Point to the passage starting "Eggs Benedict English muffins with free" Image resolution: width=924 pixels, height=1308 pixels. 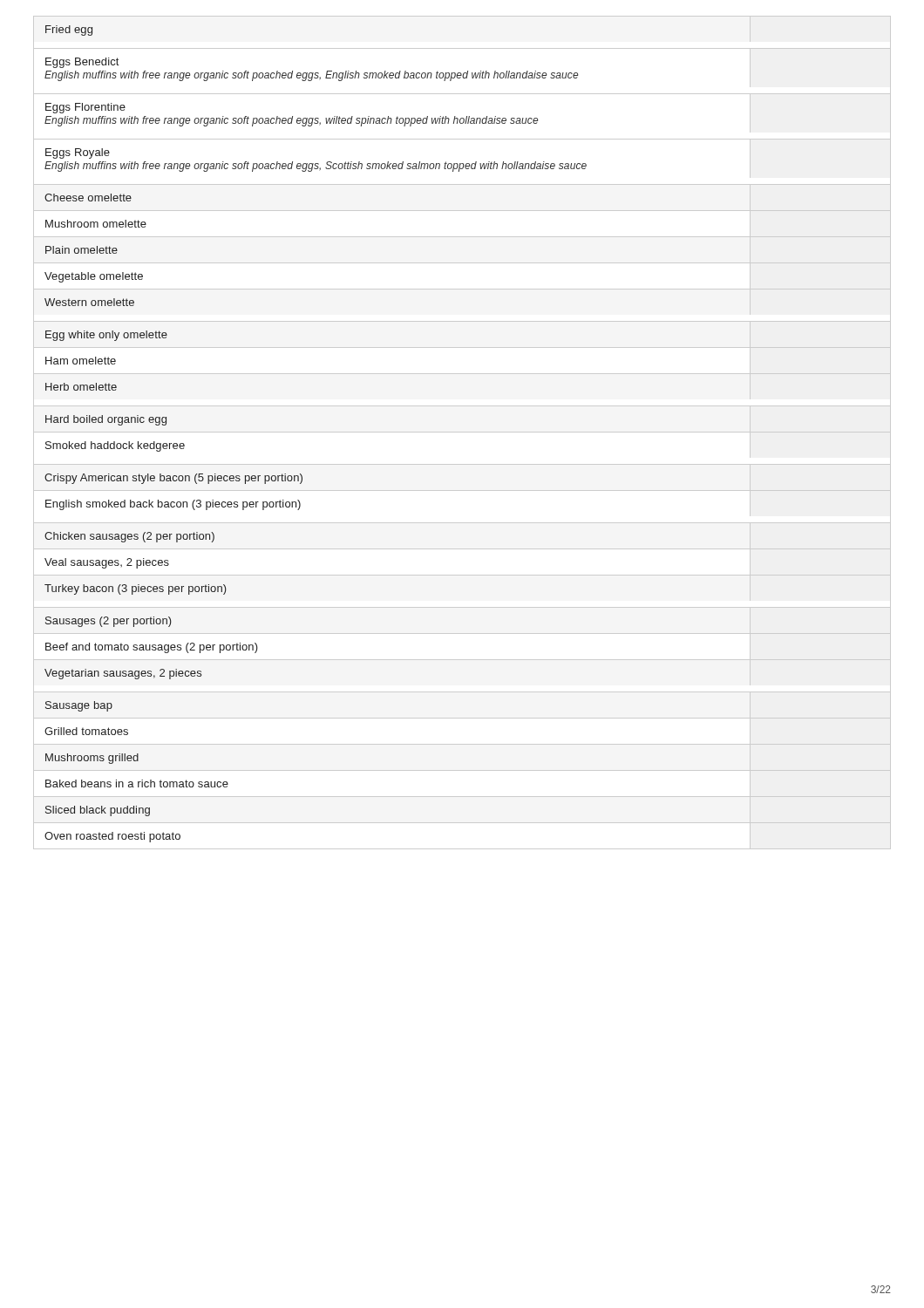[462, 68]
